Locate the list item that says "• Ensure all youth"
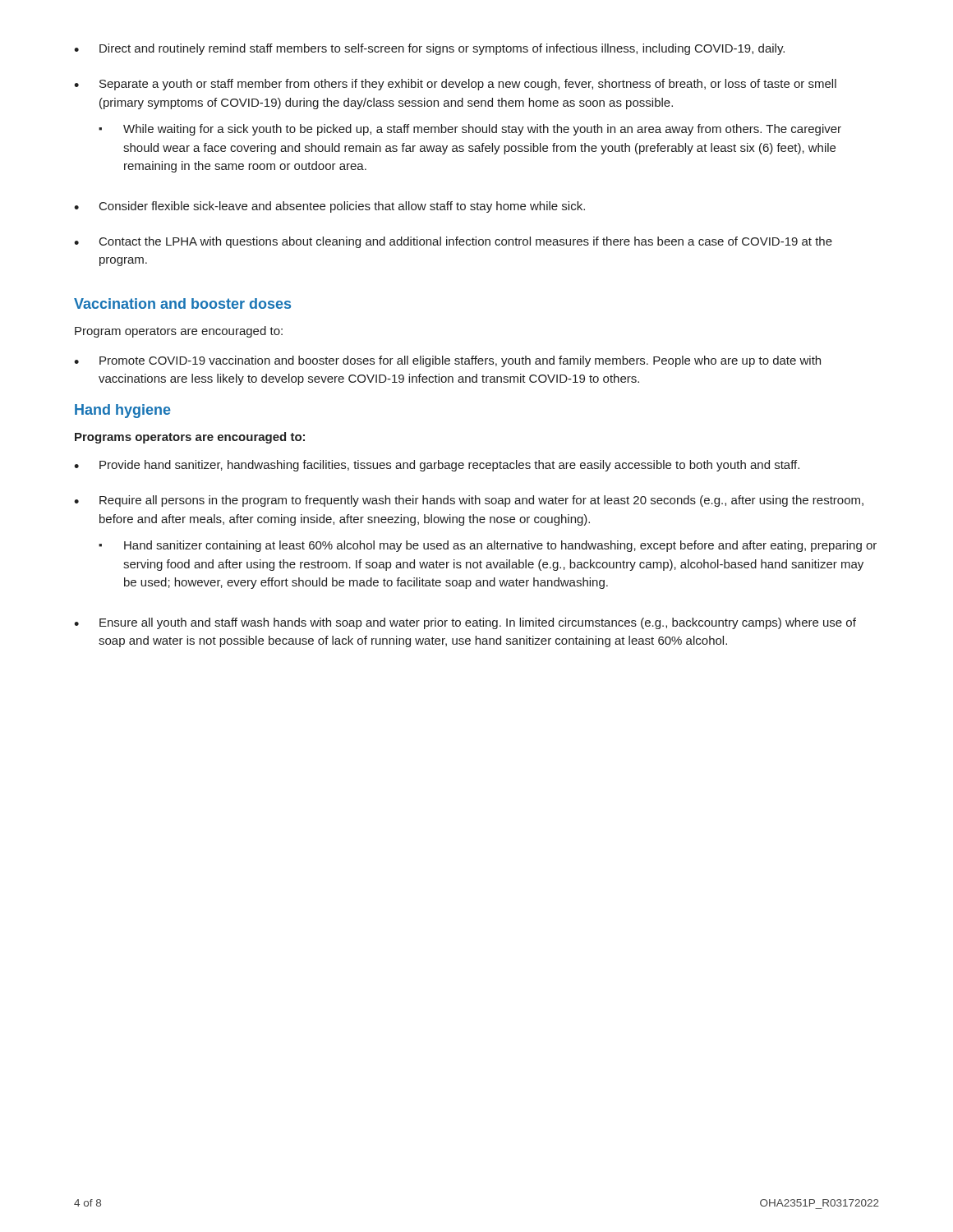Screen dimensions: 1232x953 (476, 632)
